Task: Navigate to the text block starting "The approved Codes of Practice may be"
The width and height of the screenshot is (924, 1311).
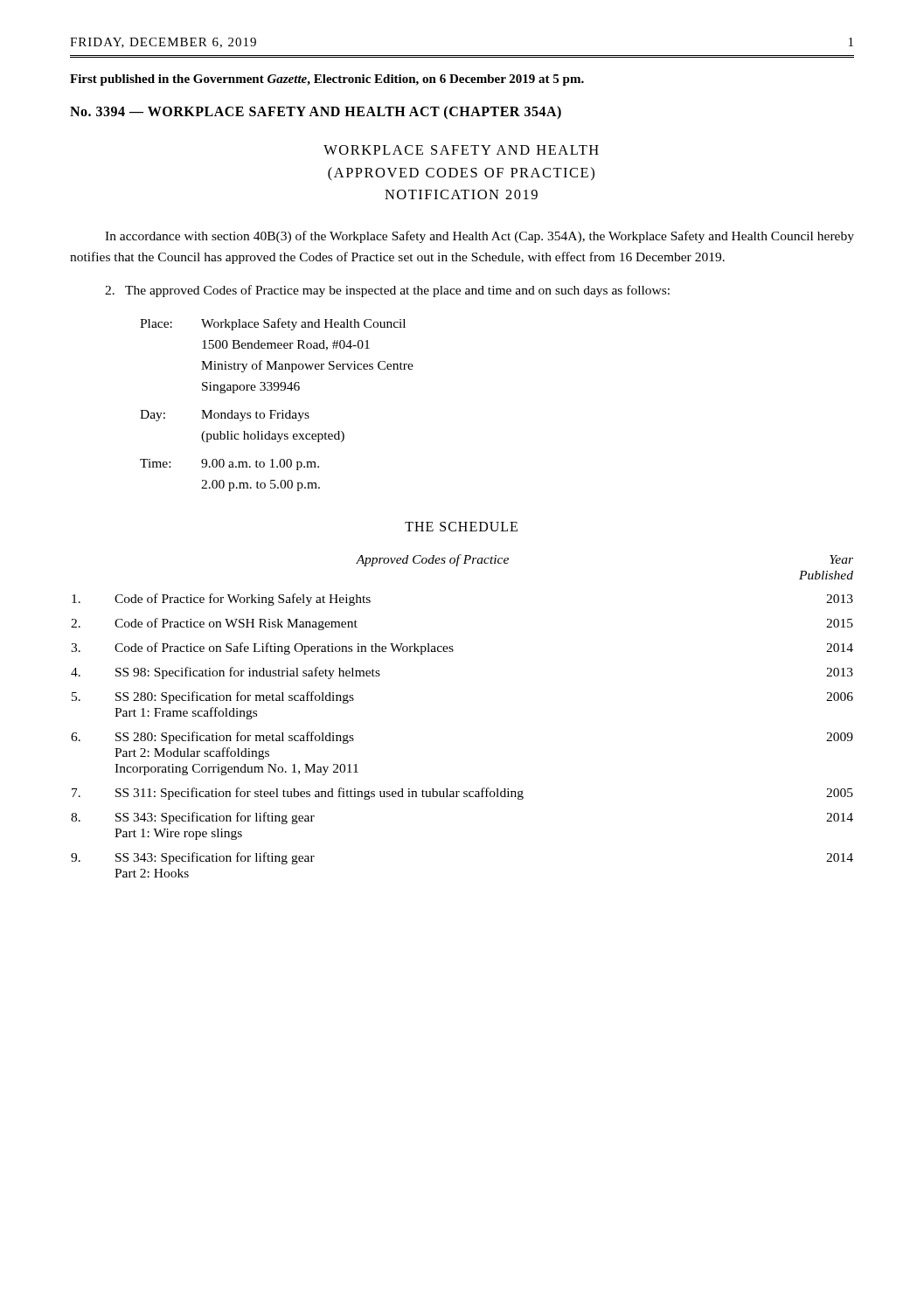Action: pyautogui.click(x=388, y=289)
